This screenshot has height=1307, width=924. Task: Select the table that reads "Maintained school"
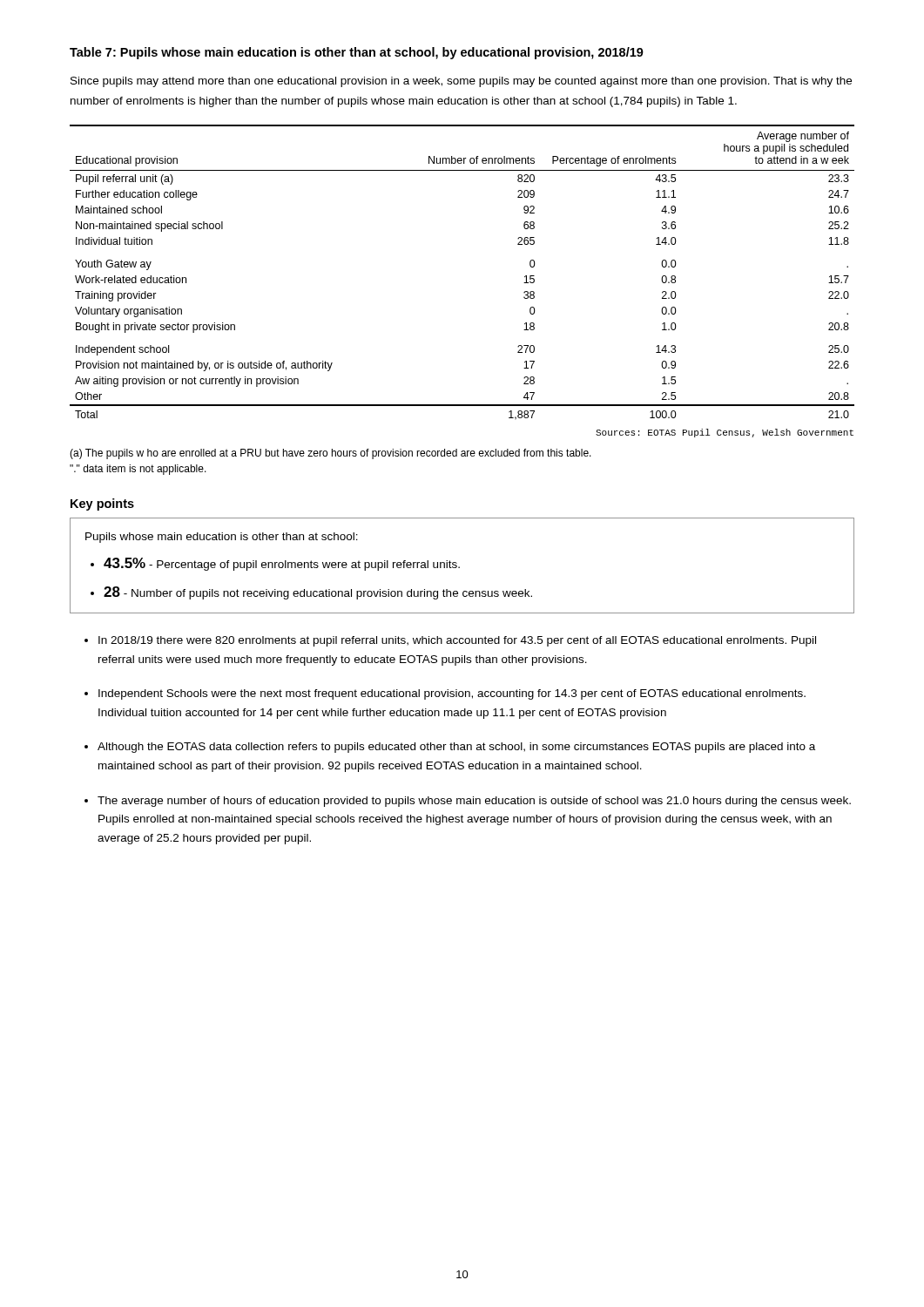(x=462, y=274)
